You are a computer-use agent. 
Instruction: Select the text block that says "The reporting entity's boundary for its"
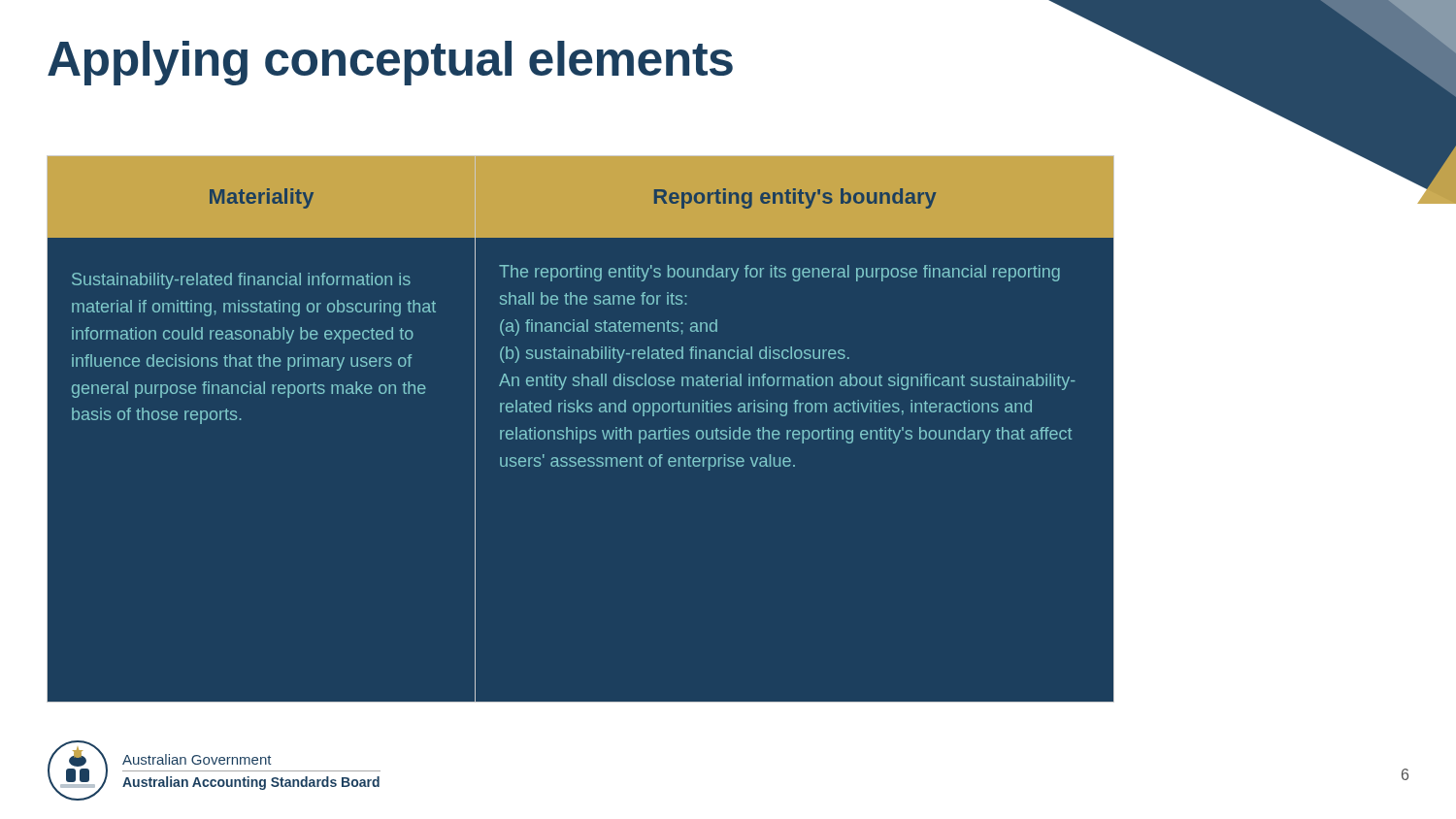pyautogui.click(x=787, y=366)
